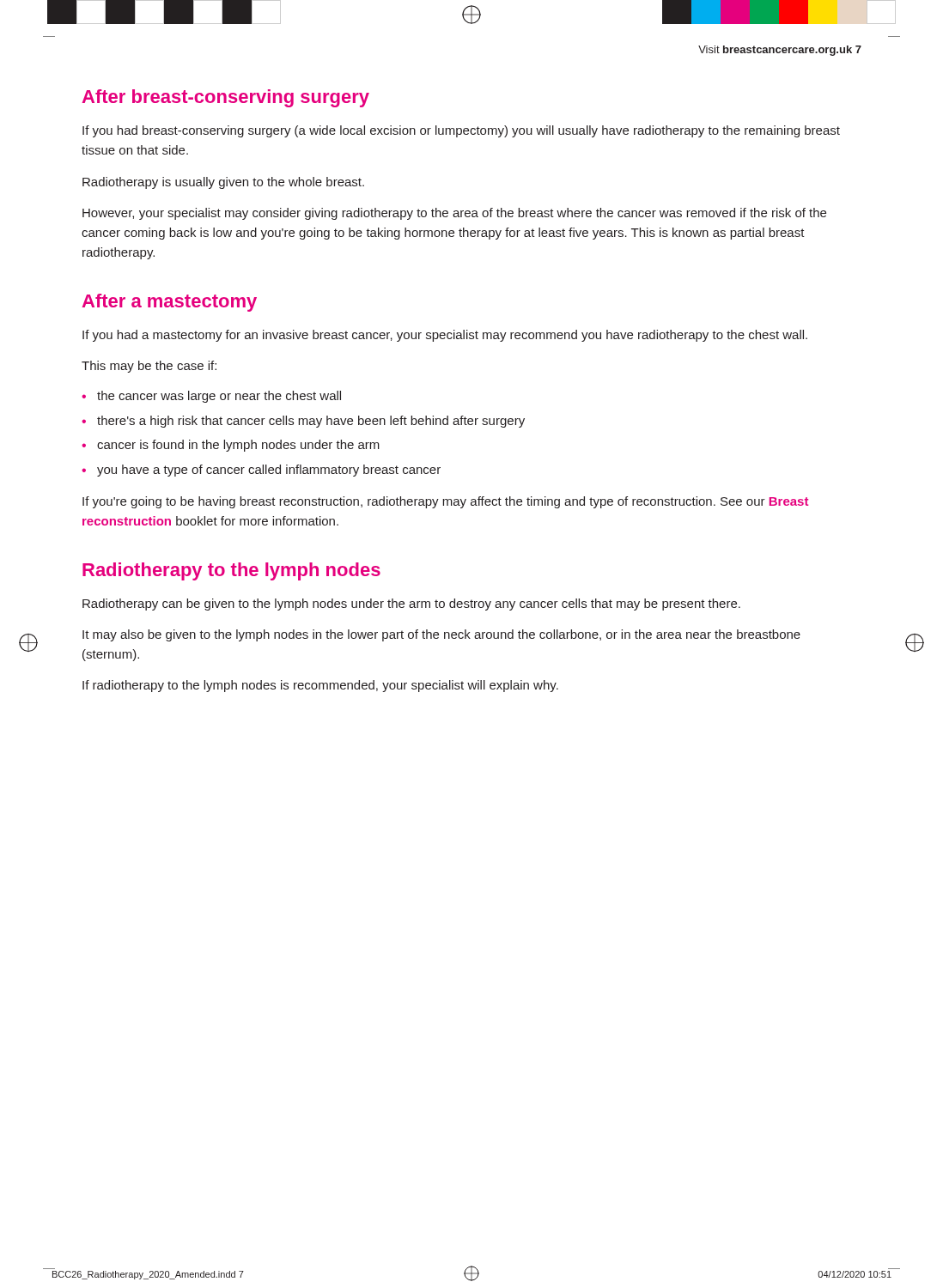Locate the block of text that opens with "If radiotherapy to the lymph nodes is"
943x1288 pixels.
pyautogui.click(x=320, y=685)
